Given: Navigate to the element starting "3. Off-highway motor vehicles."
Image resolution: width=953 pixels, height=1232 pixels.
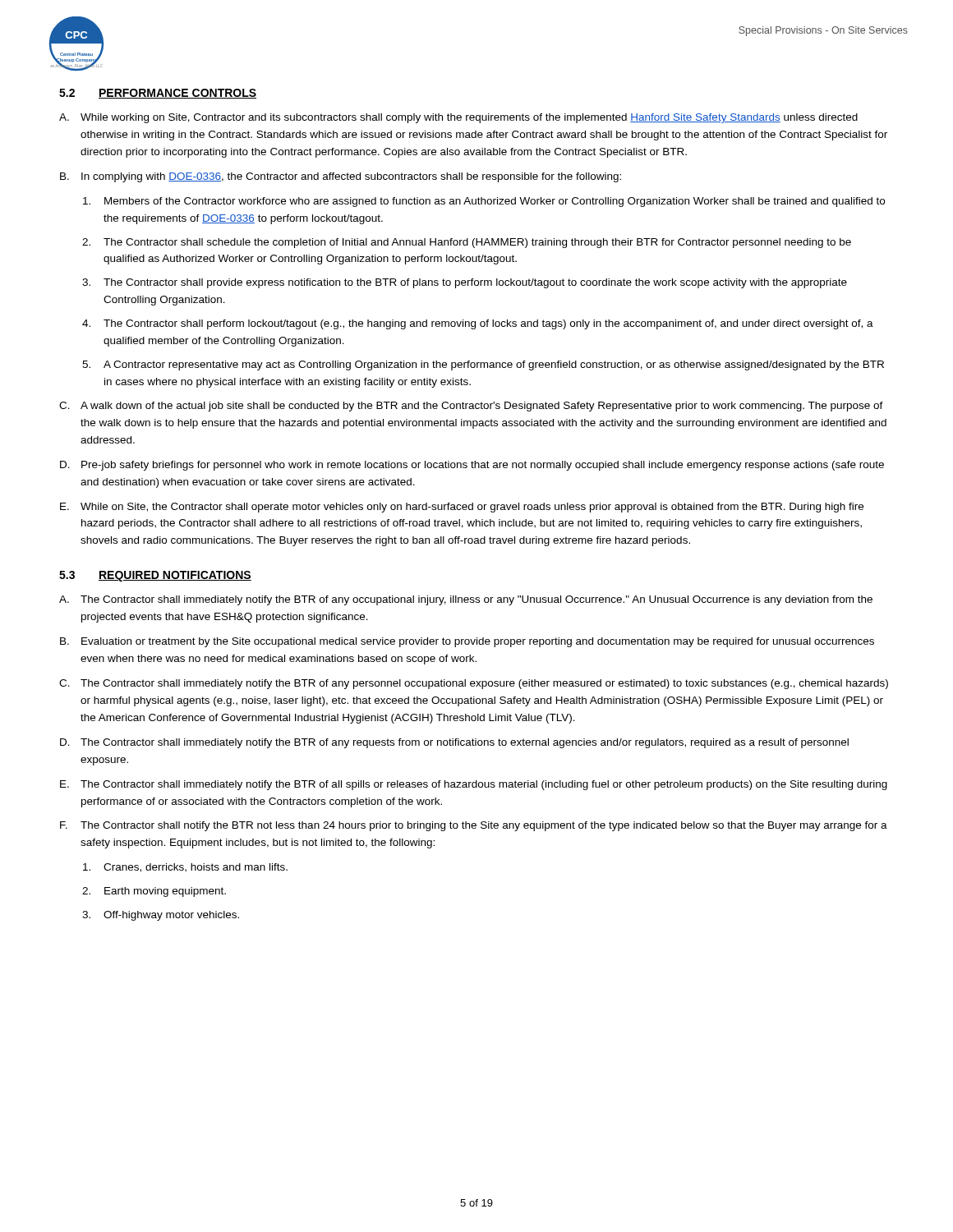Looking at the screenshot, I should tap(161, 916).
